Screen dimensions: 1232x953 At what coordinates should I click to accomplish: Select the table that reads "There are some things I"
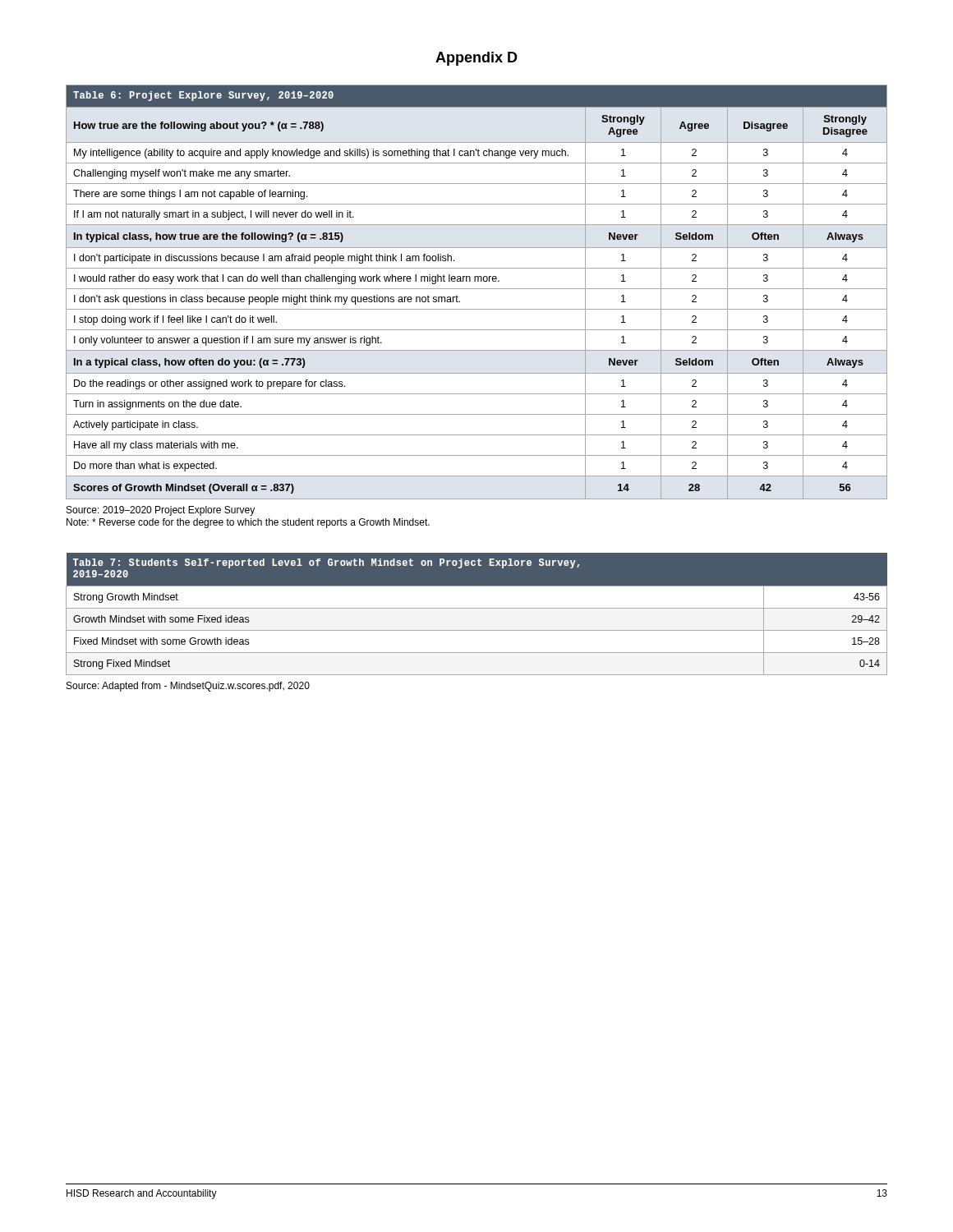pyautogui.click(x=476, y=292)
